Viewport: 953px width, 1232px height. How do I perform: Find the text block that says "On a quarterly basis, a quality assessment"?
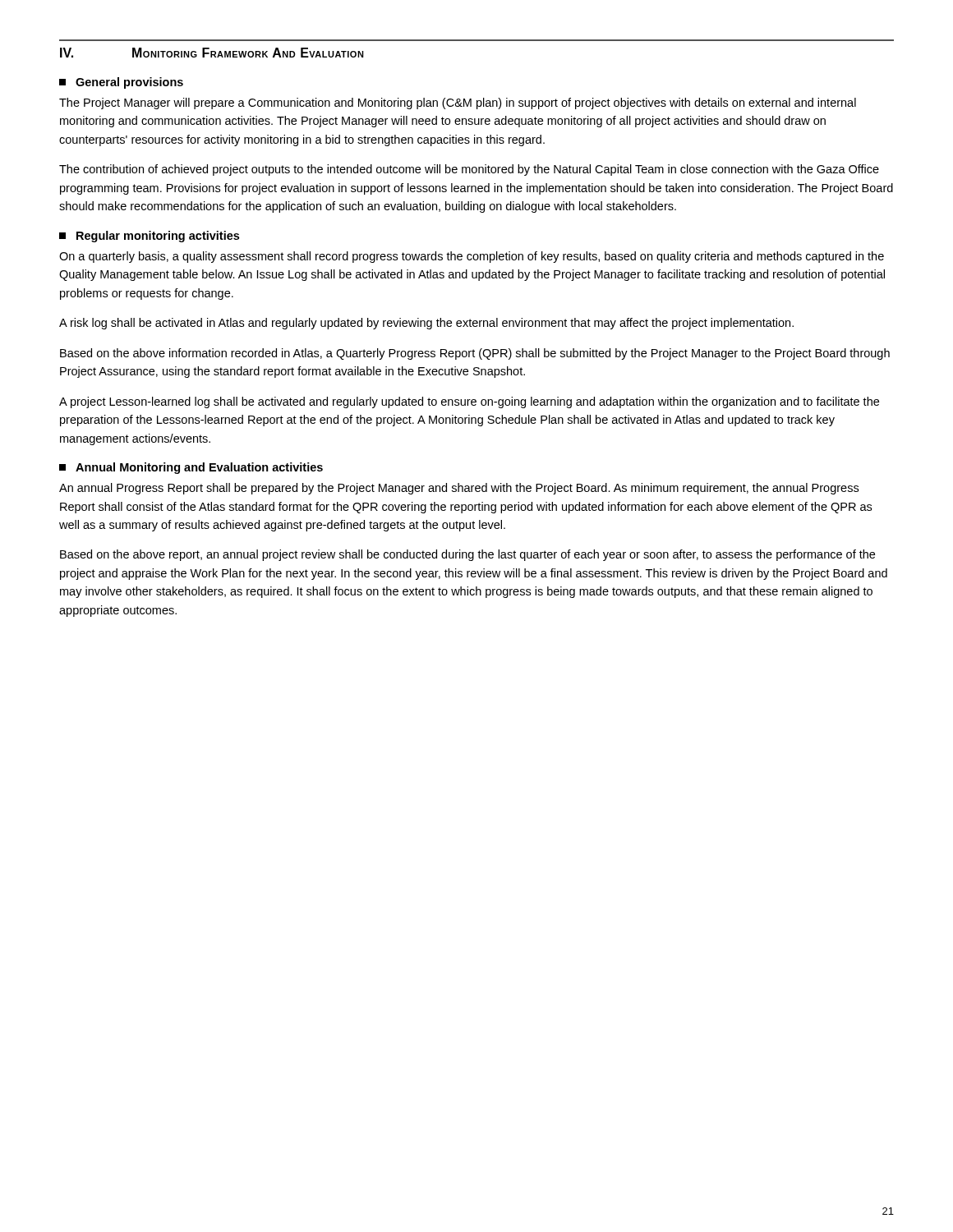click(472, 275)
